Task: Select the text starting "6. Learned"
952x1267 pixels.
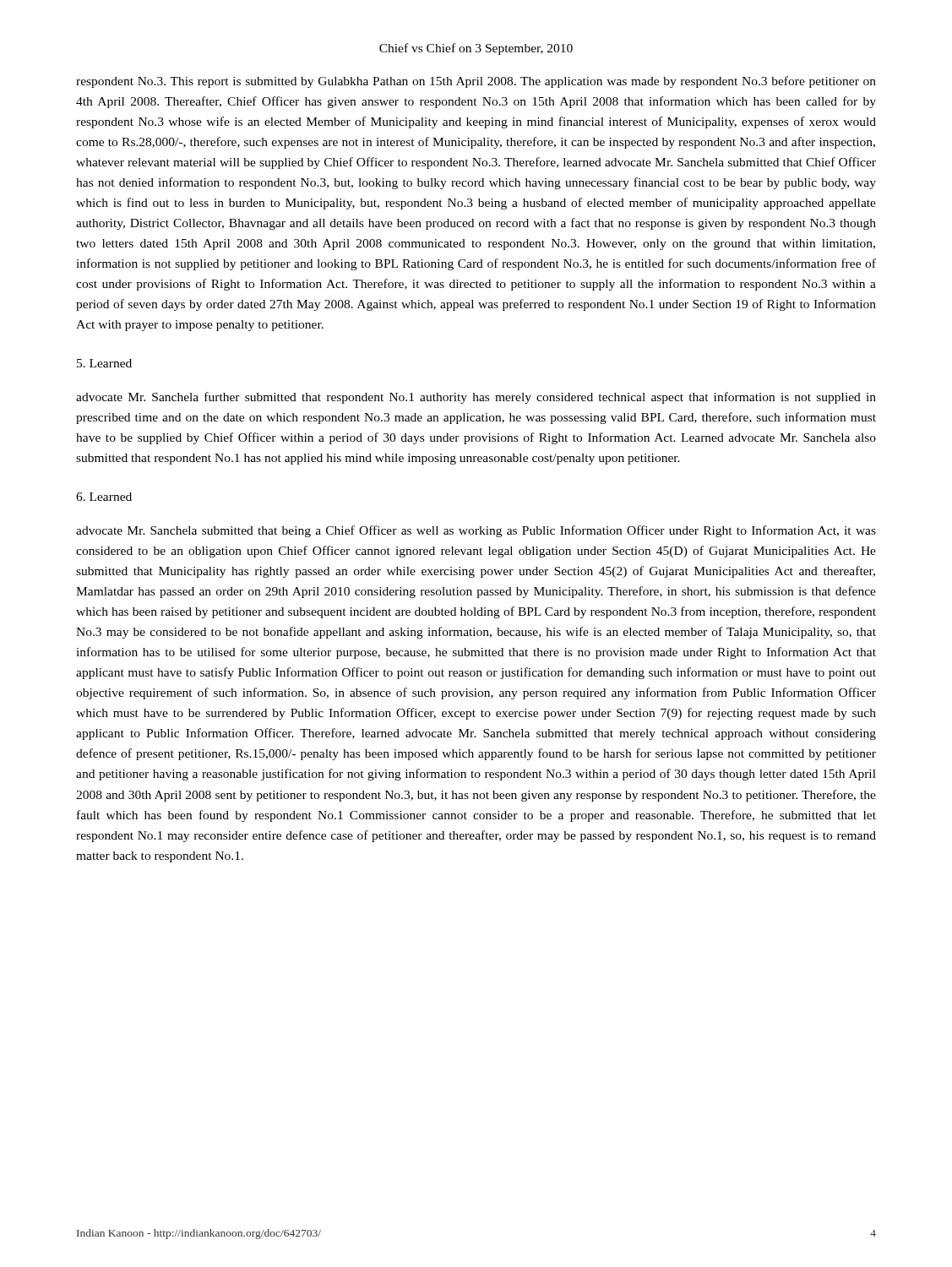Action: pyautogui.click(x=104, y=496)
